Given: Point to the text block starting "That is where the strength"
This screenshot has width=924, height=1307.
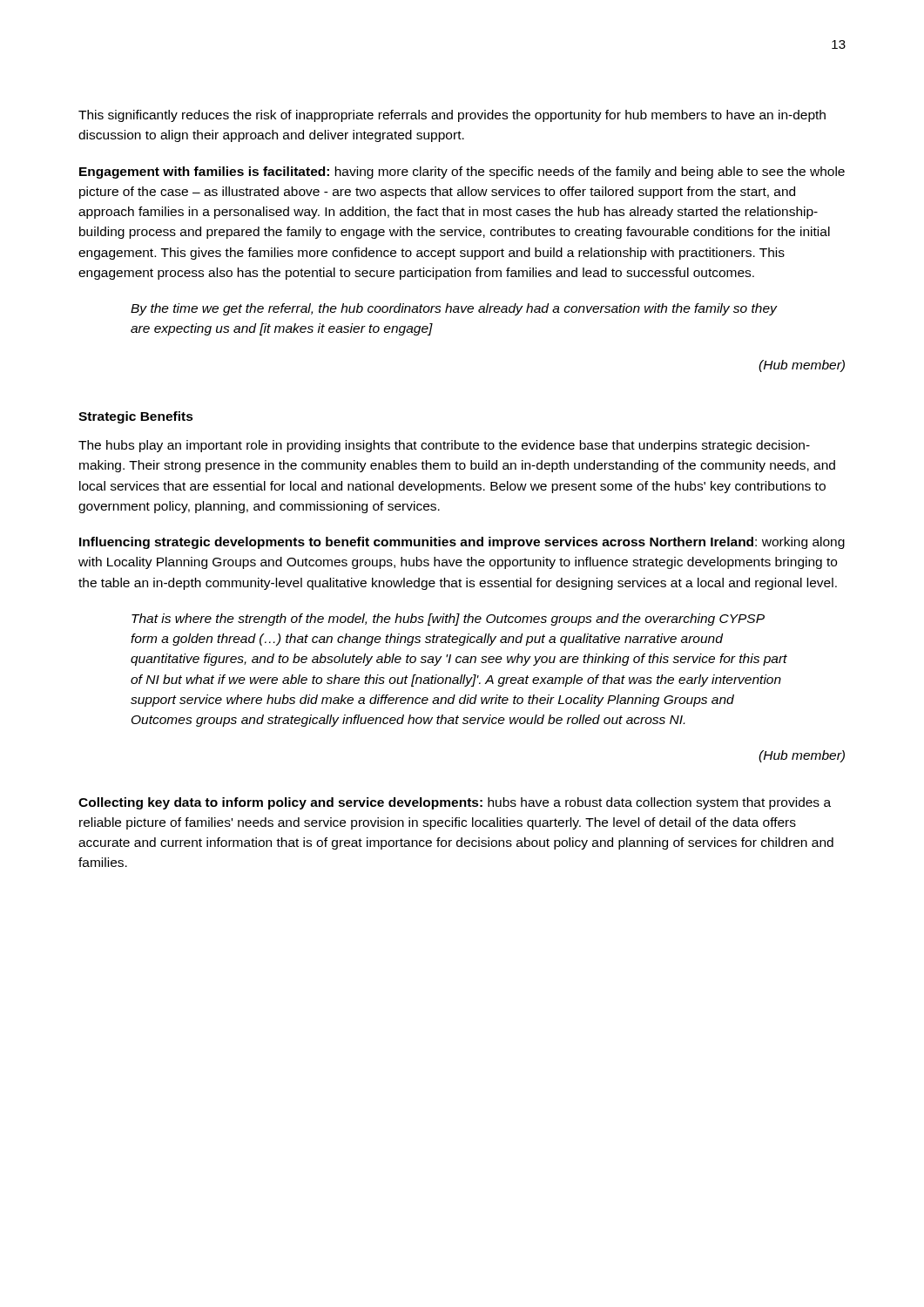Looking at the screenshot, I should point(459,669).
